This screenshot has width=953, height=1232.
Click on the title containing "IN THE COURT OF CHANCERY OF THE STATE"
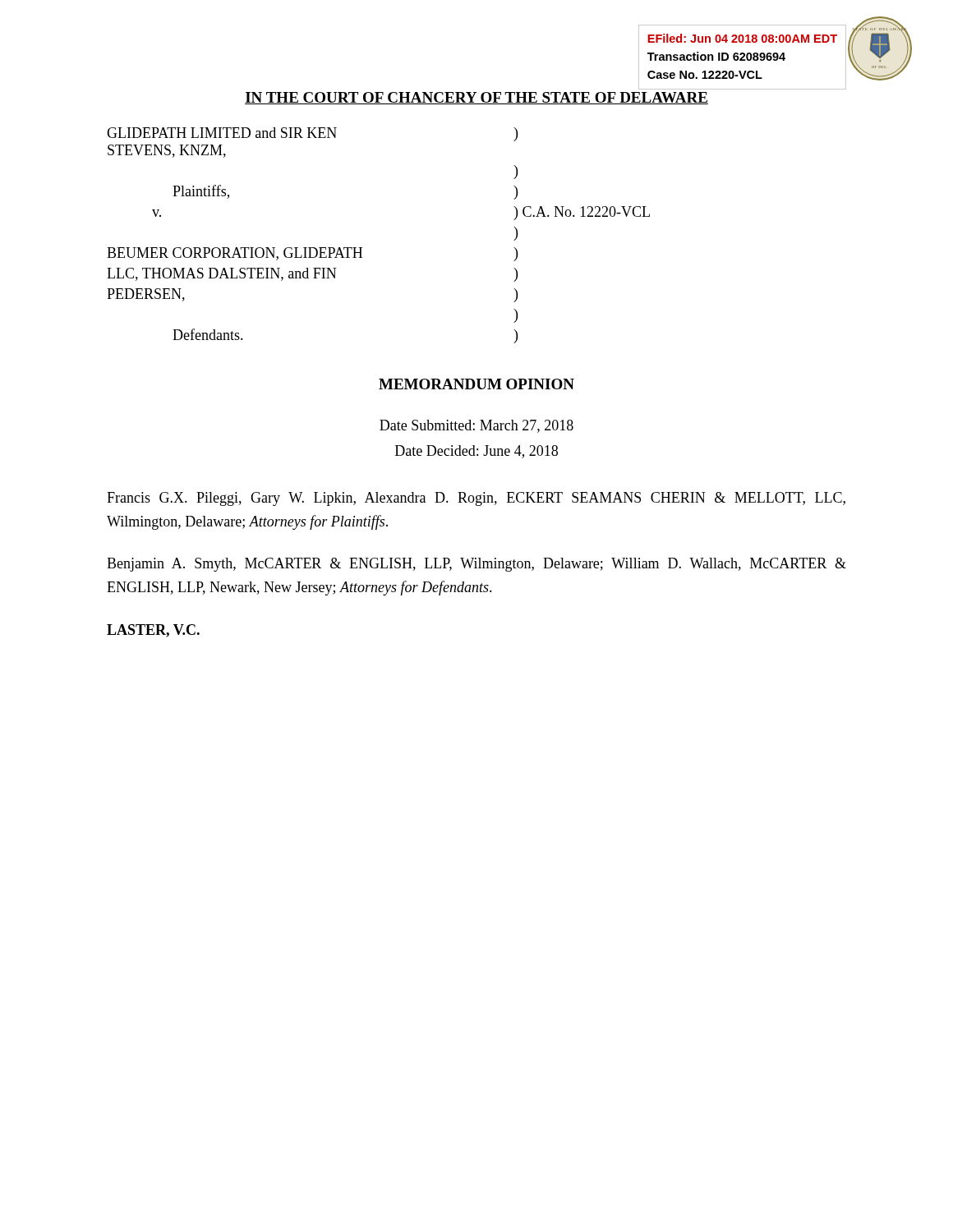tap(476, 97)
